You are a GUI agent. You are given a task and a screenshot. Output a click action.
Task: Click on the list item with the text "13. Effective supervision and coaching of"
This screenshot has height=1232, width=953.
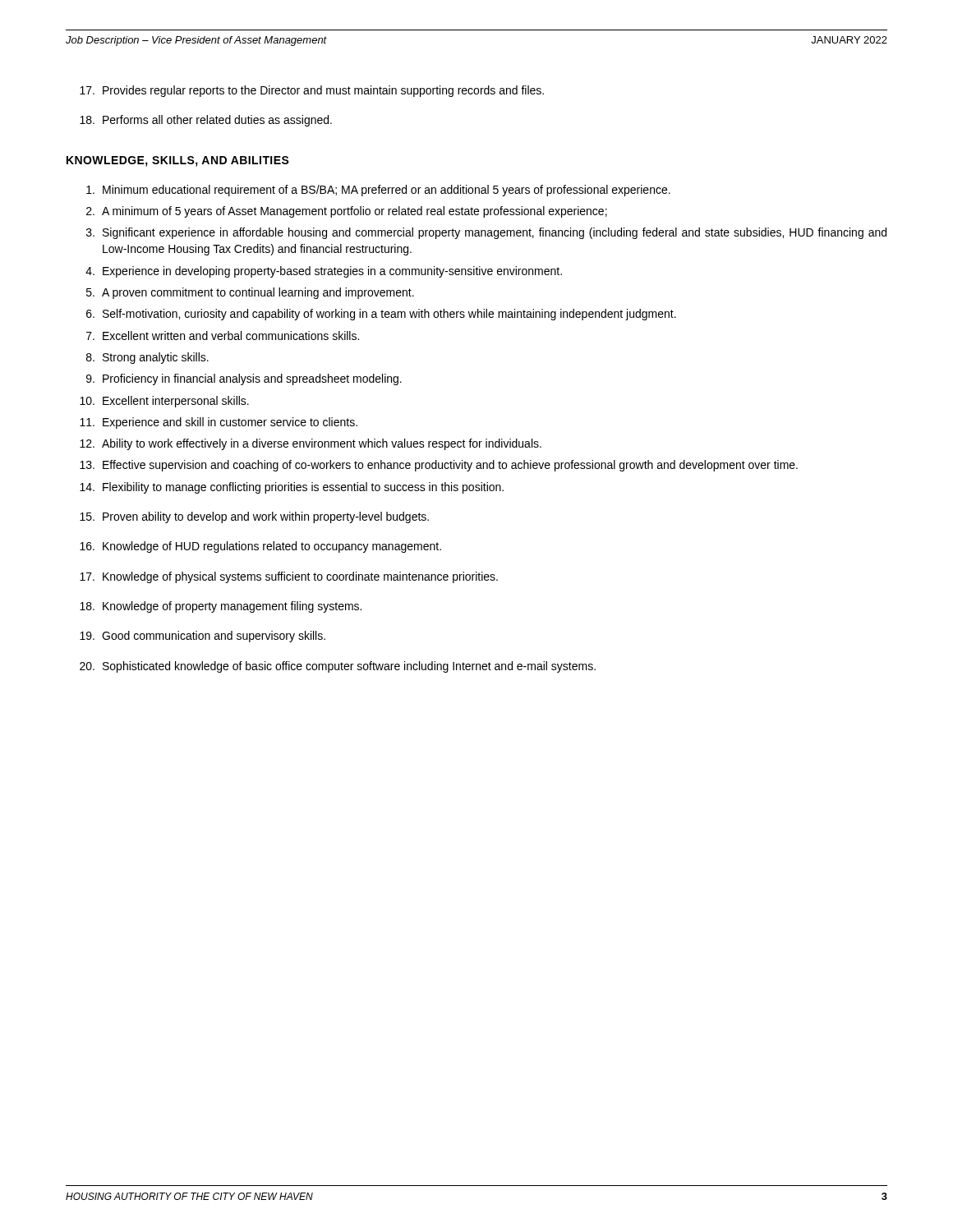point(476,465)
